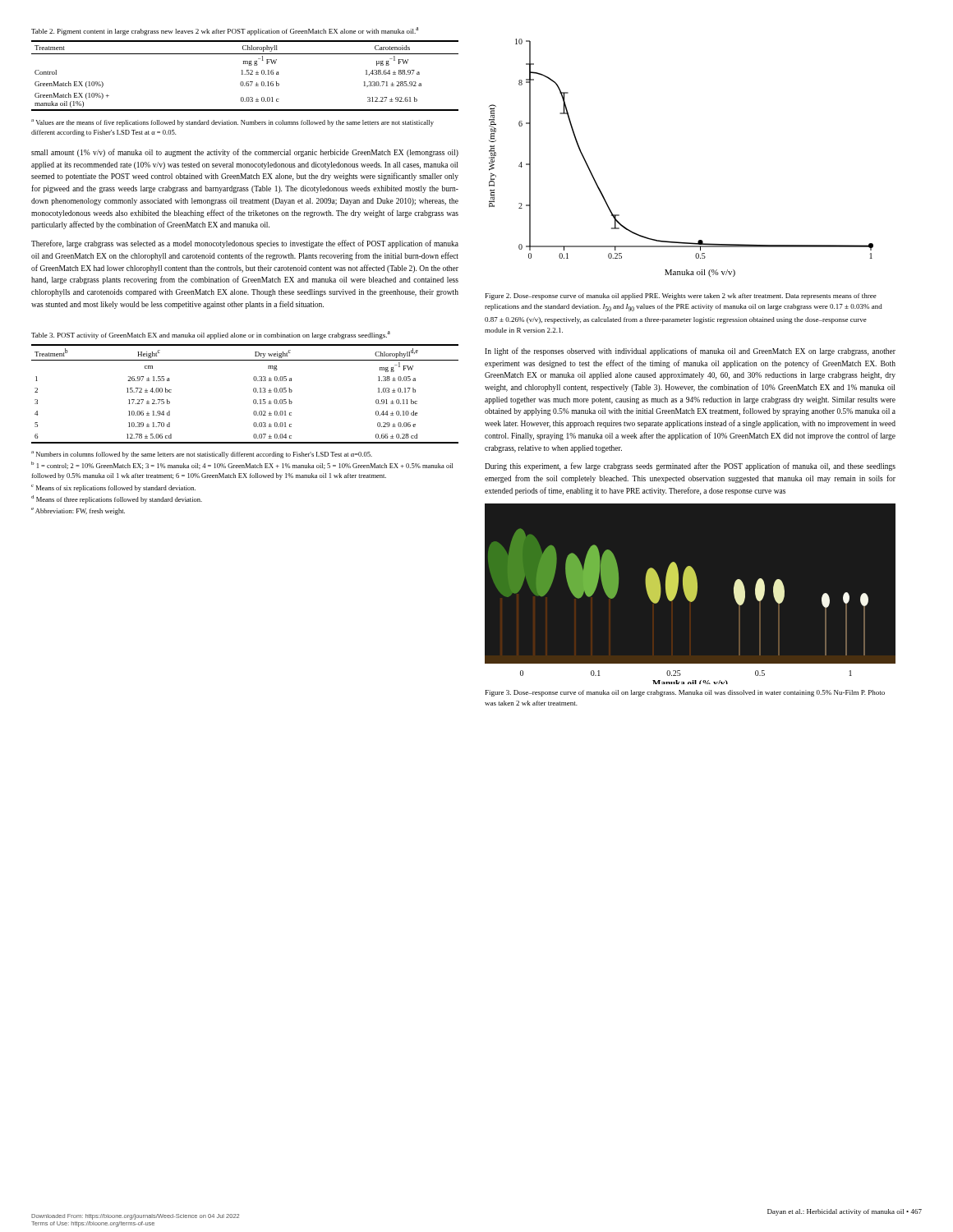The height and width of the screenshot is (1232, 953).
Task: Select the caption containing "Figure 2. Dose–response curve of"
Action: pos(683,313)
